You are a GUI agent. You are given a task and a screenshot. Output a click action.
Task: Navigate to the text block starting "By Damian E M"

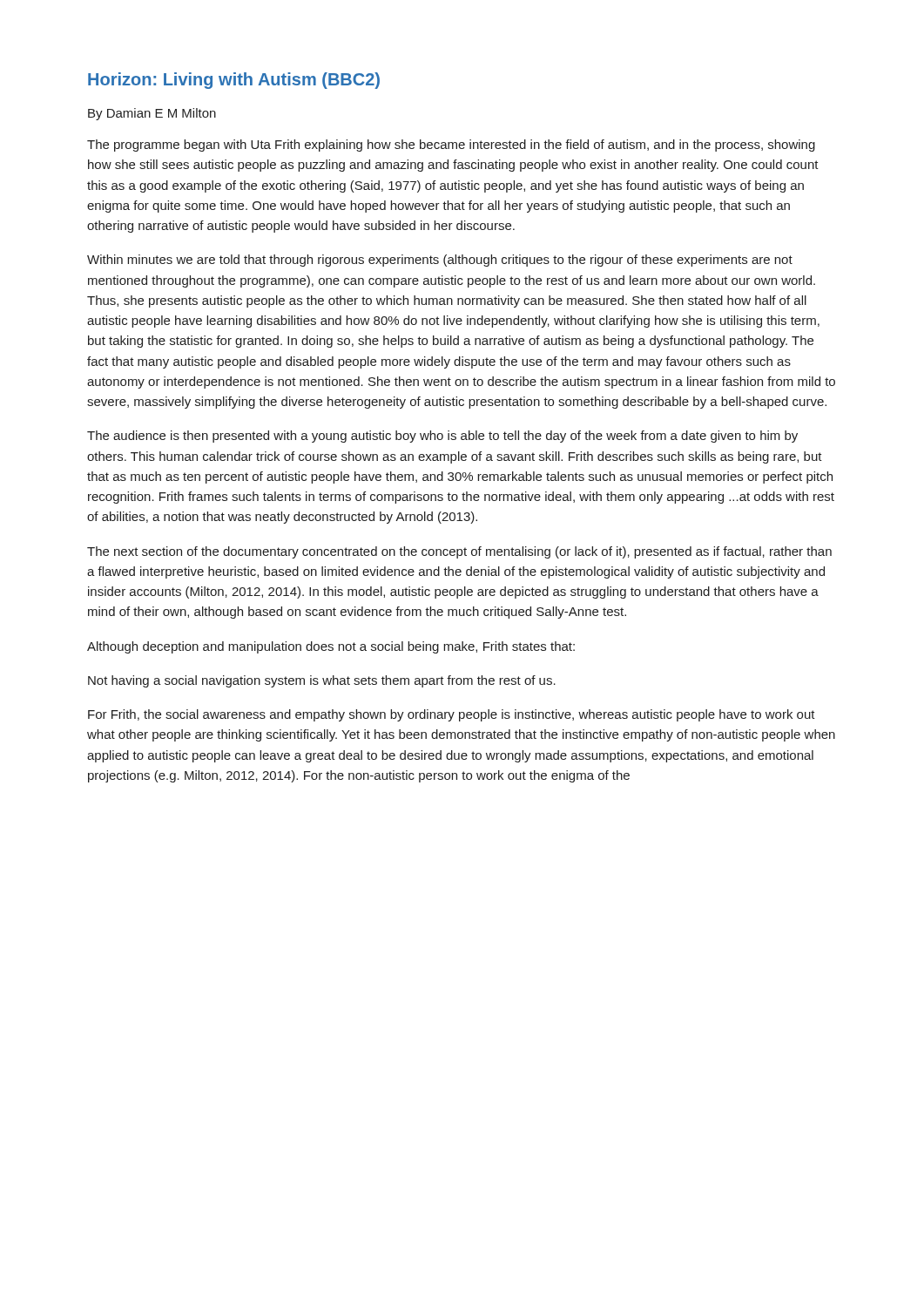[152, 113]
